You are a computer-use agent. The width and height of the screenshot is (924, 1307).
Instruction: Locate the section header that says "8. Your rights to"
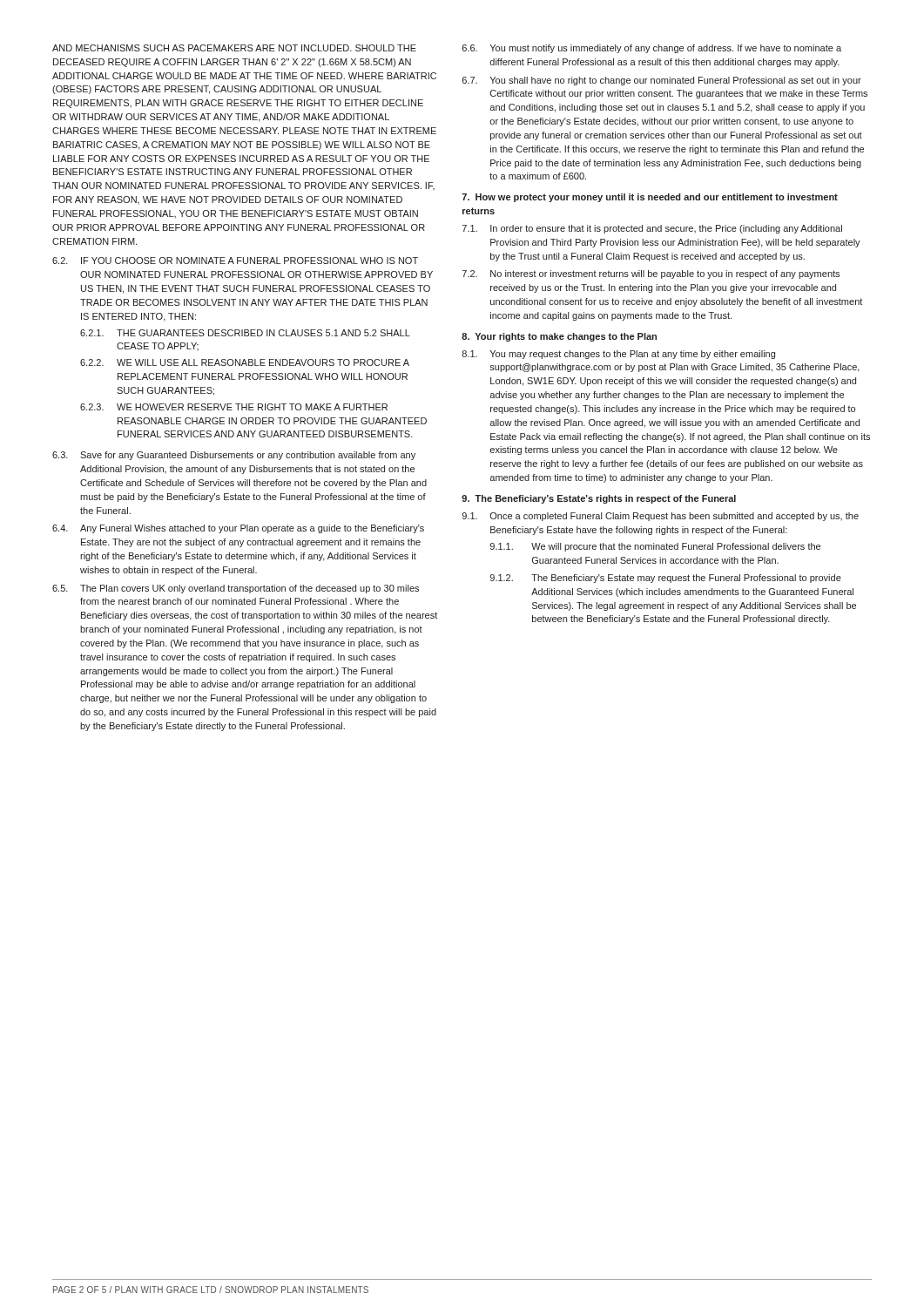[560, 336]
